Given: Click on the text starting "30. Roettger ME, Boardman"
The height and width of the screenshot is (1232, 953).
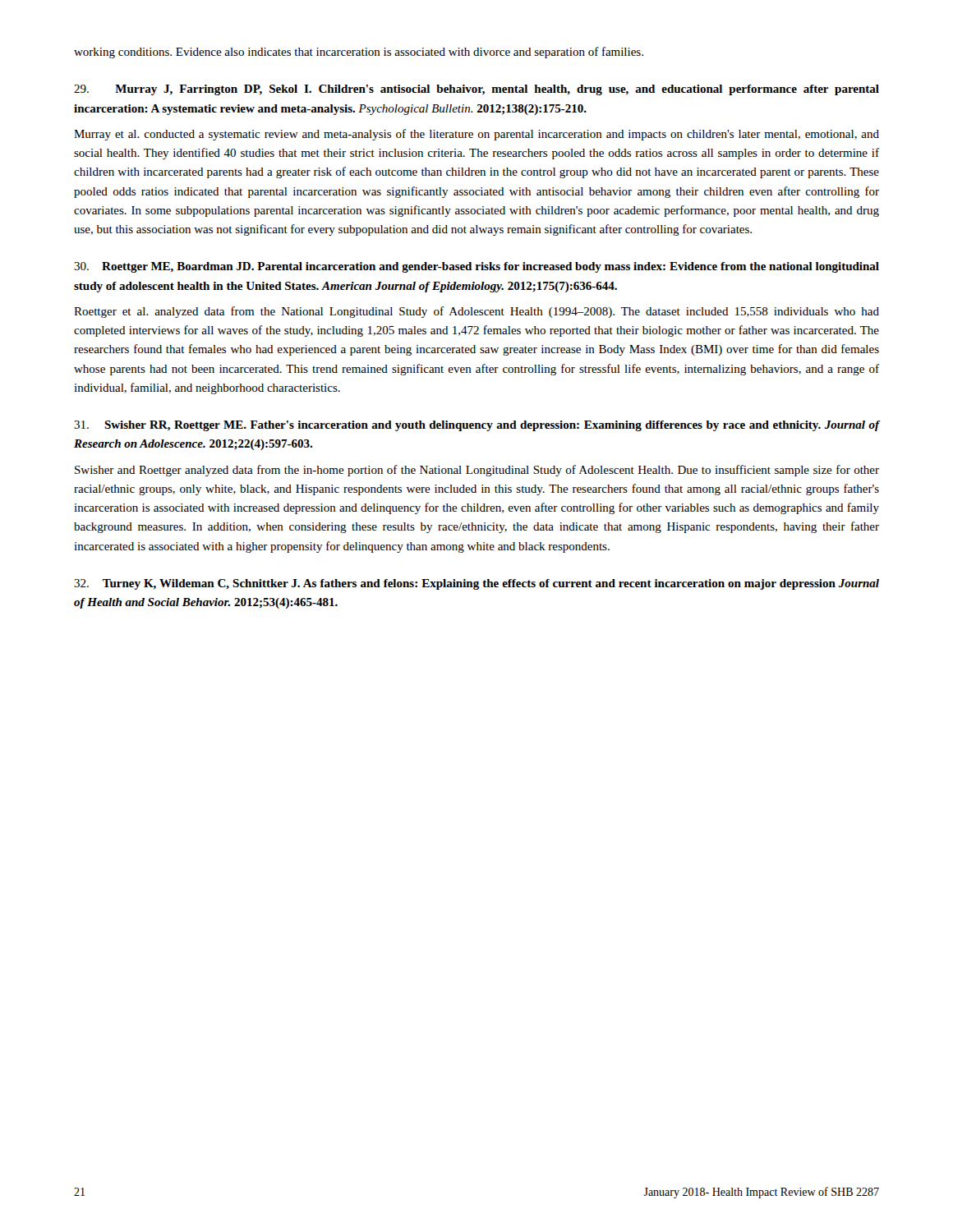Looking at the screenshot, I should 476,327.
